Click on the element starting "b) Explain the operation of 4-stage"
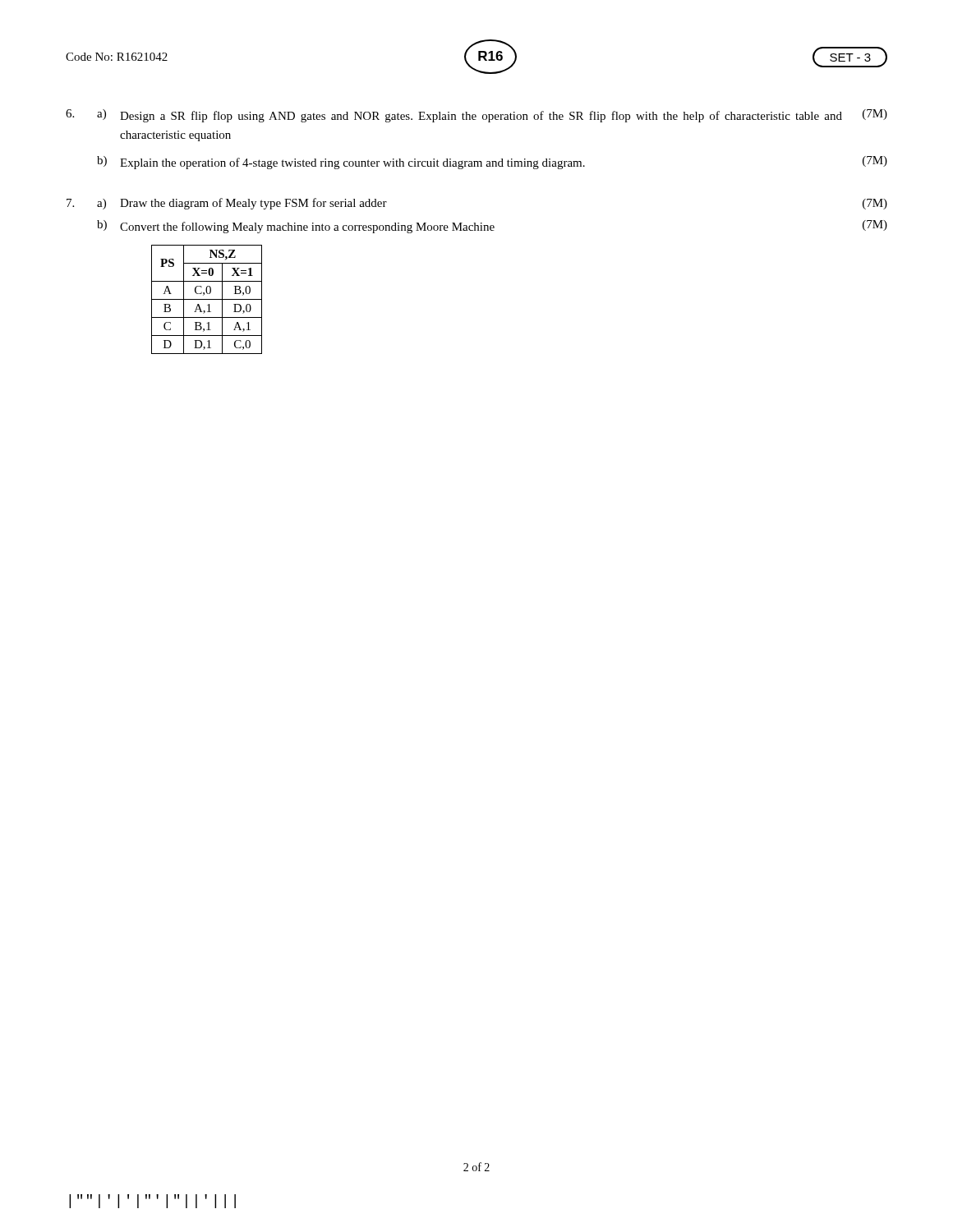The width and height of the screenshot is (953, 1232). point(492,163)
